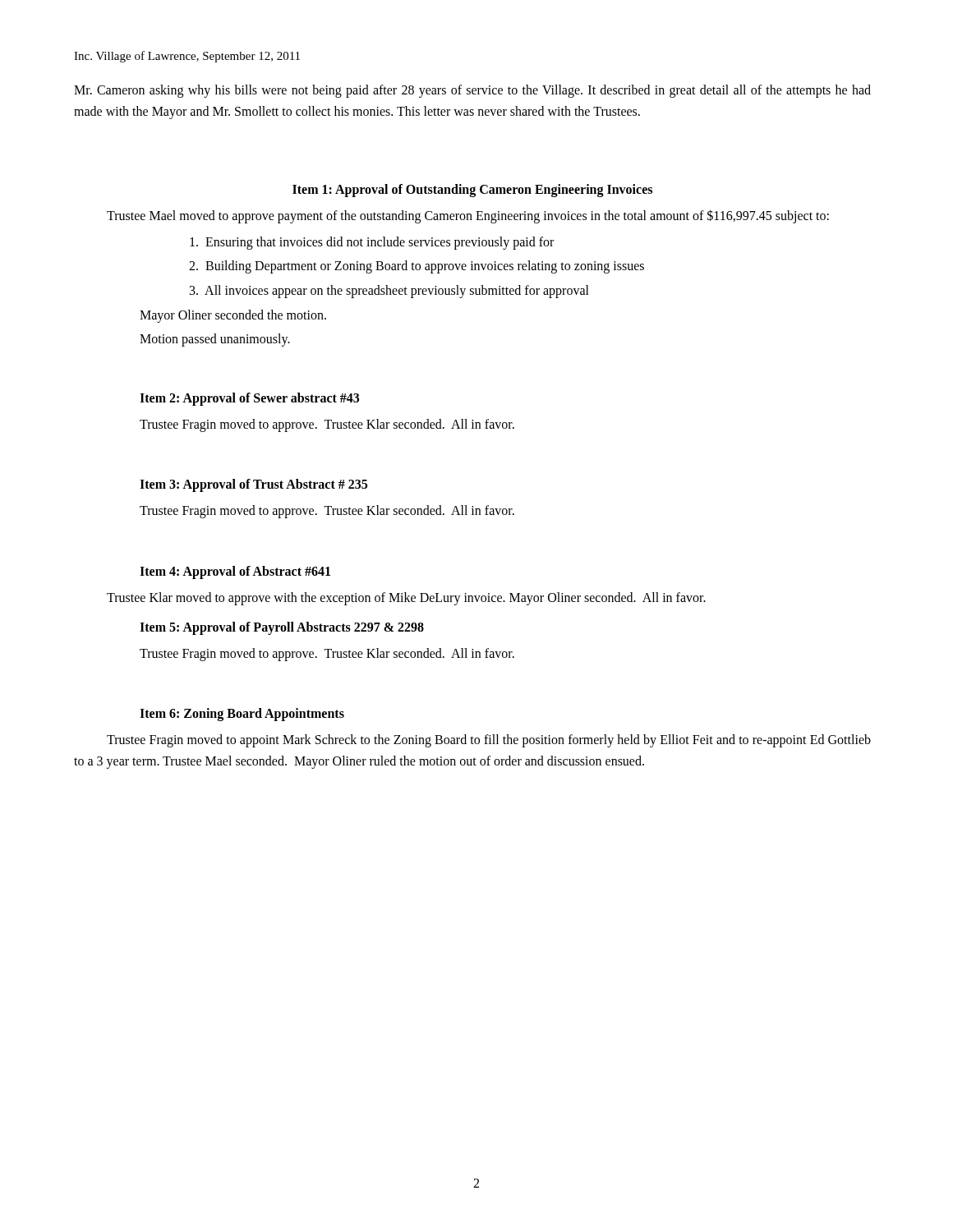Navigate to the element starting "Item 4: Approval"
Viewport: 953px width, 1232px height.
click(235, 571)
